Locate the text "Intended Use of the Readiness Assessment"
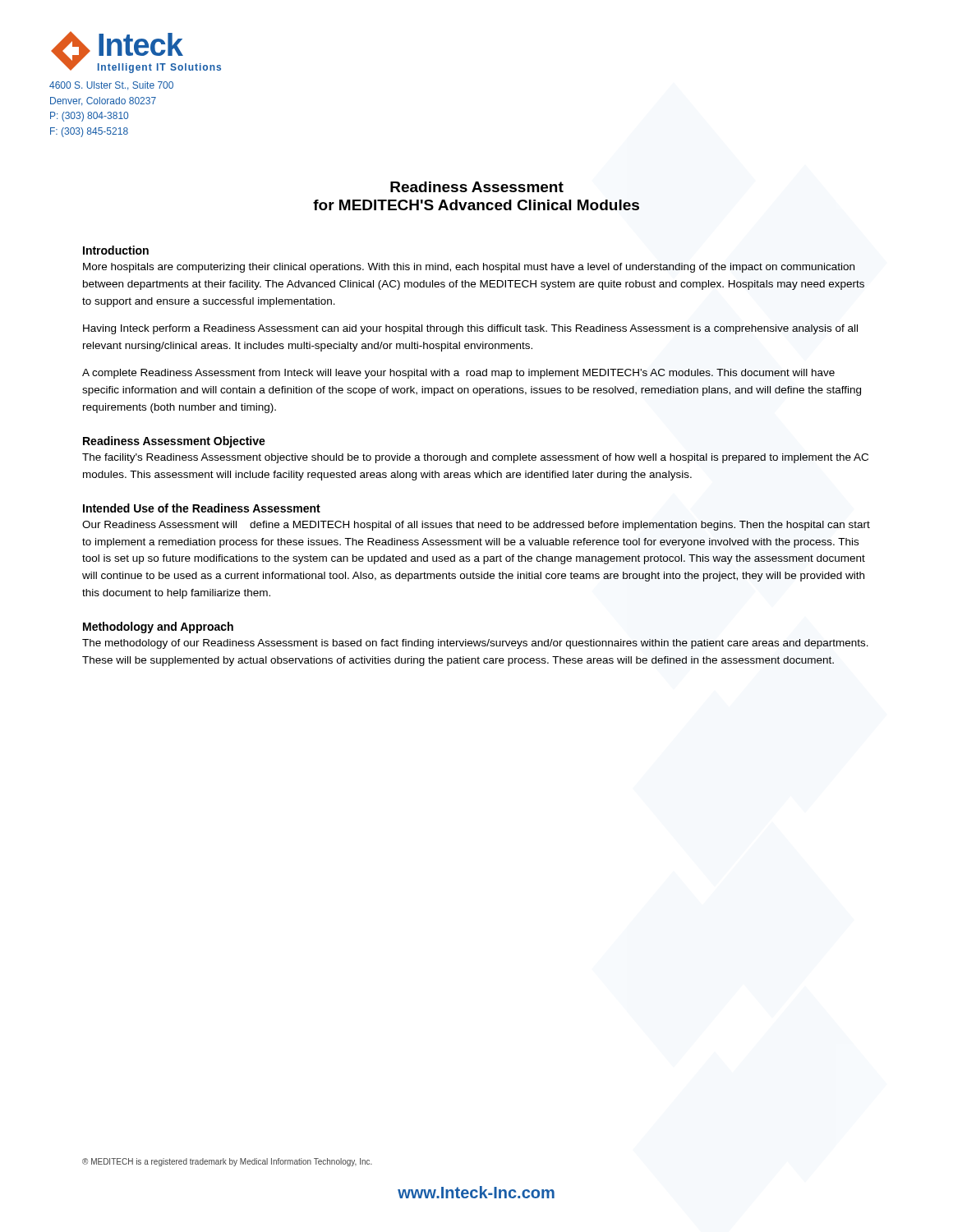953x1232 pixels. 201,508
